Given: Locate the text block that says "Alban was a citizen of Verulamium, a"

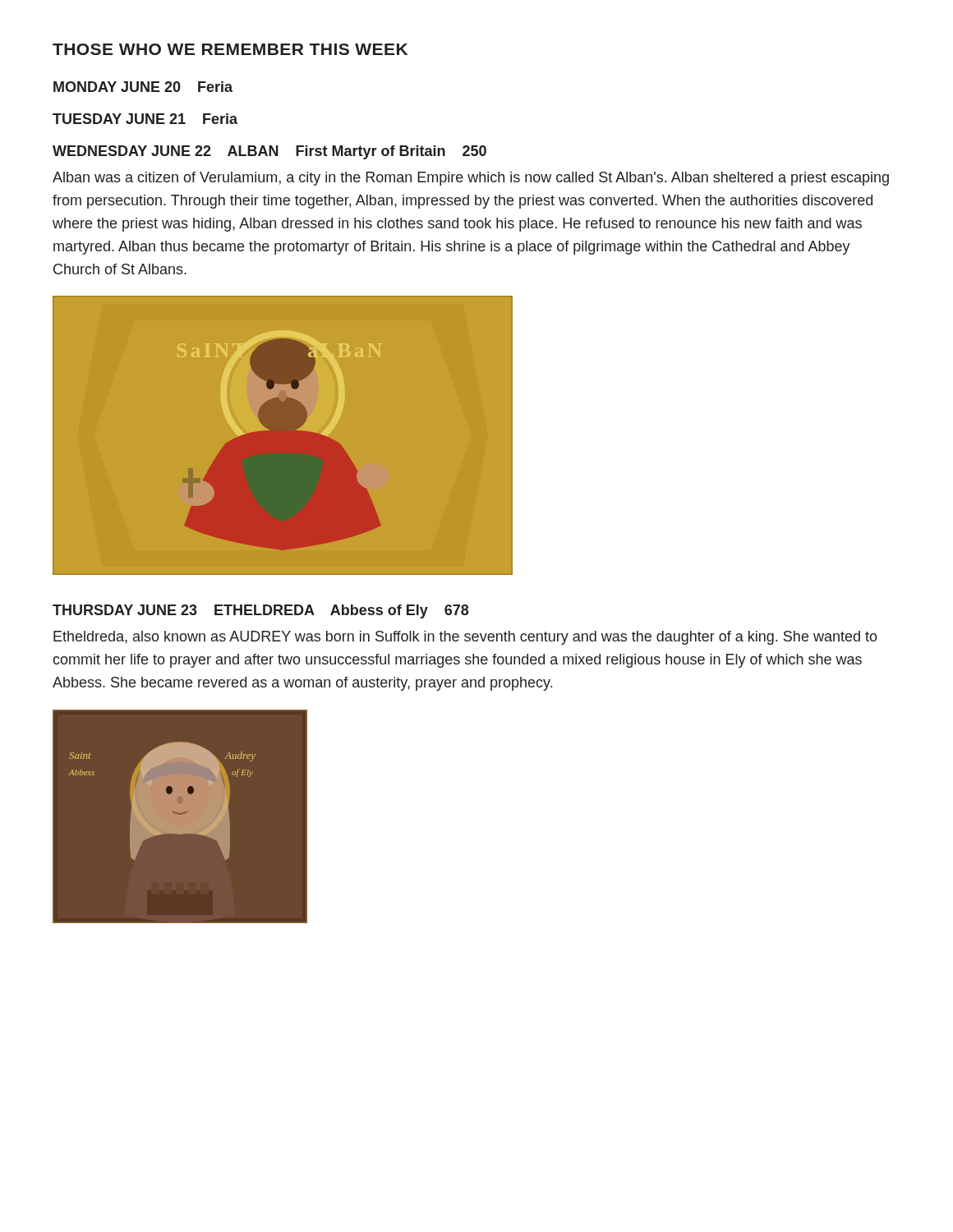Looking at the screenshot, I should point(471,223).
